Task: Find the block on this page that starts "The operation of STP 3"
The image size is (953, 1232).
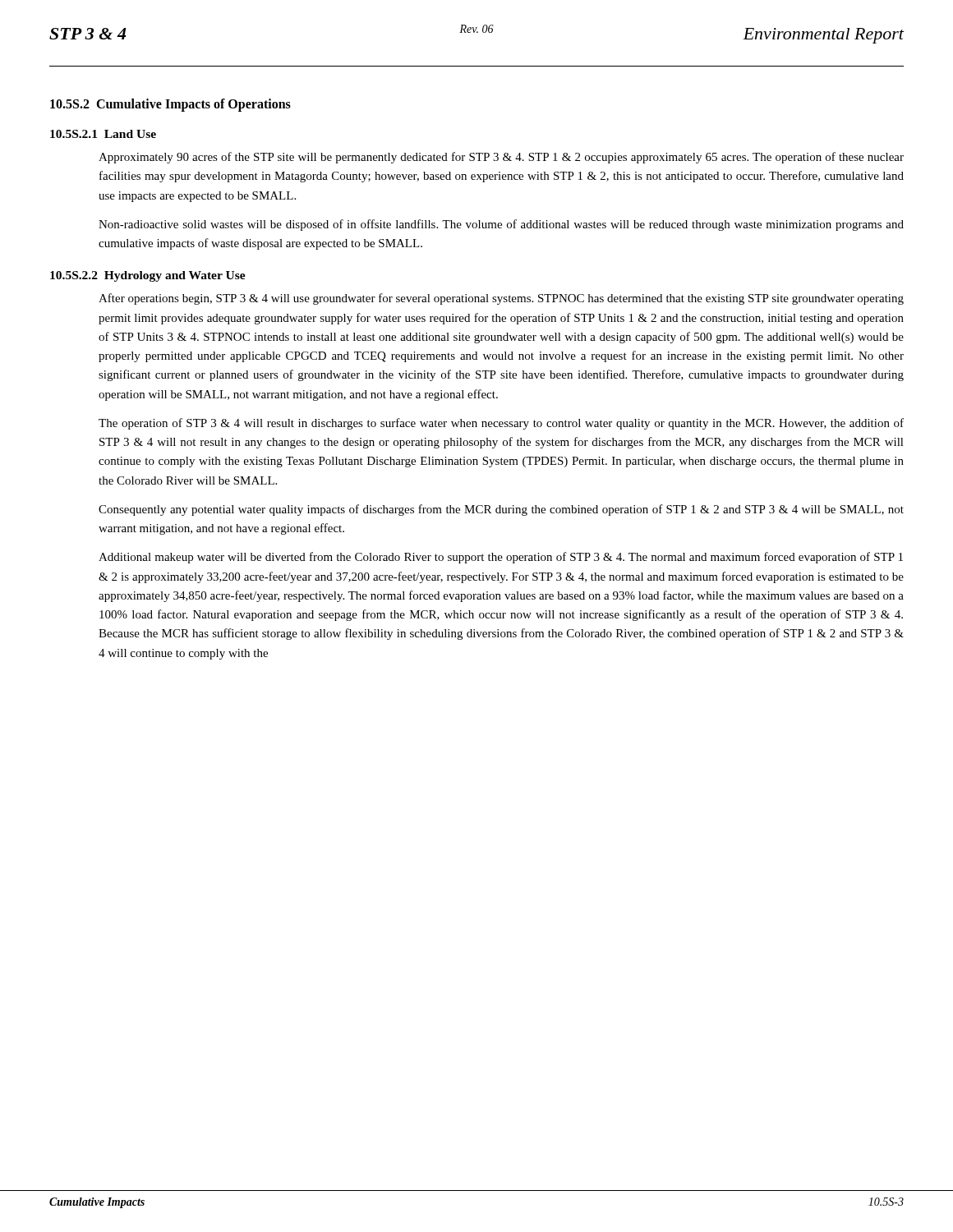Action: [501, 451]
